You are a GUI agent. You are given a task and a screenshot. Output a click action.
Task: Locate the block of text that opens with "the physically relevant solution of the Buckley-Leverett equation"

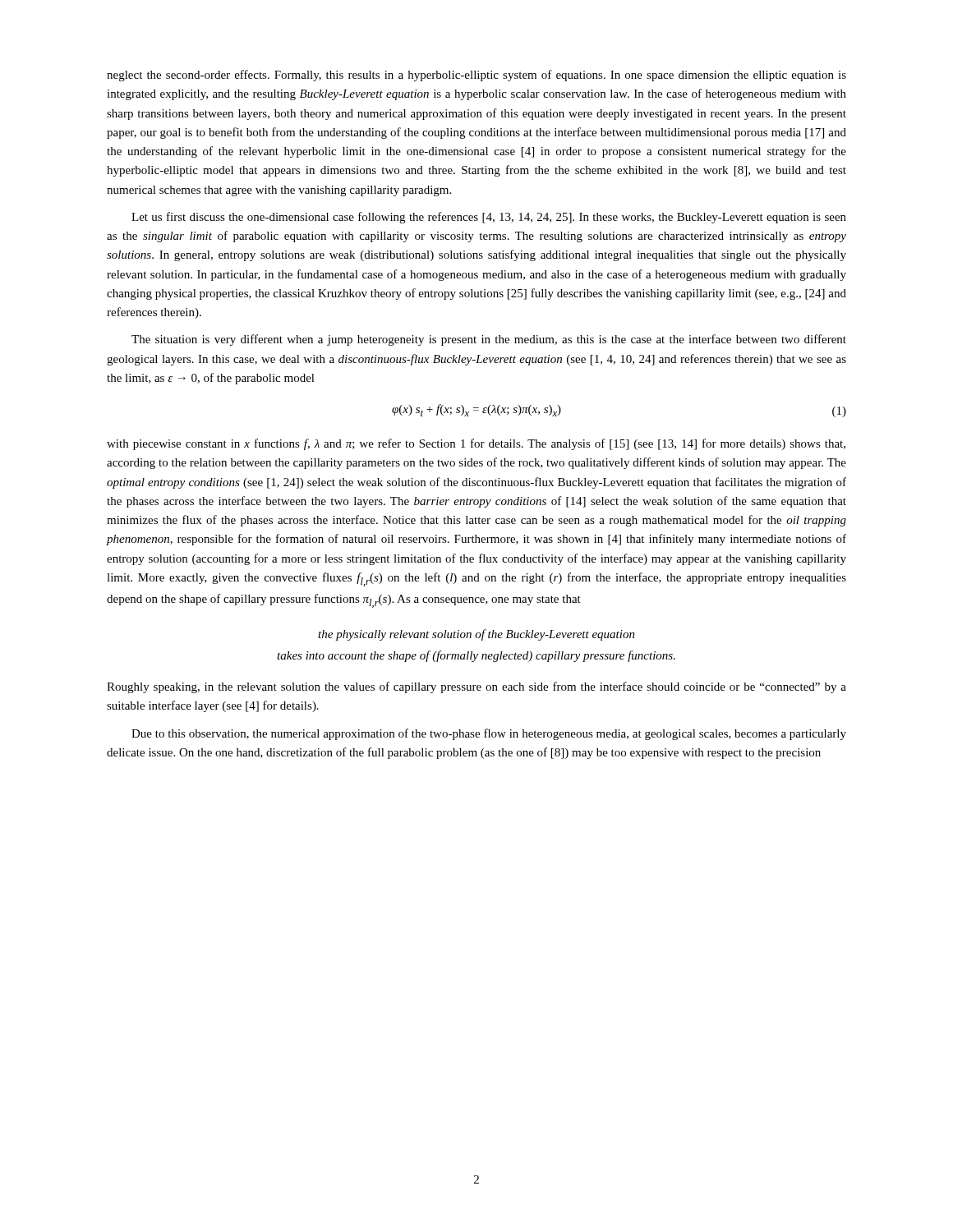coord(476,644)
